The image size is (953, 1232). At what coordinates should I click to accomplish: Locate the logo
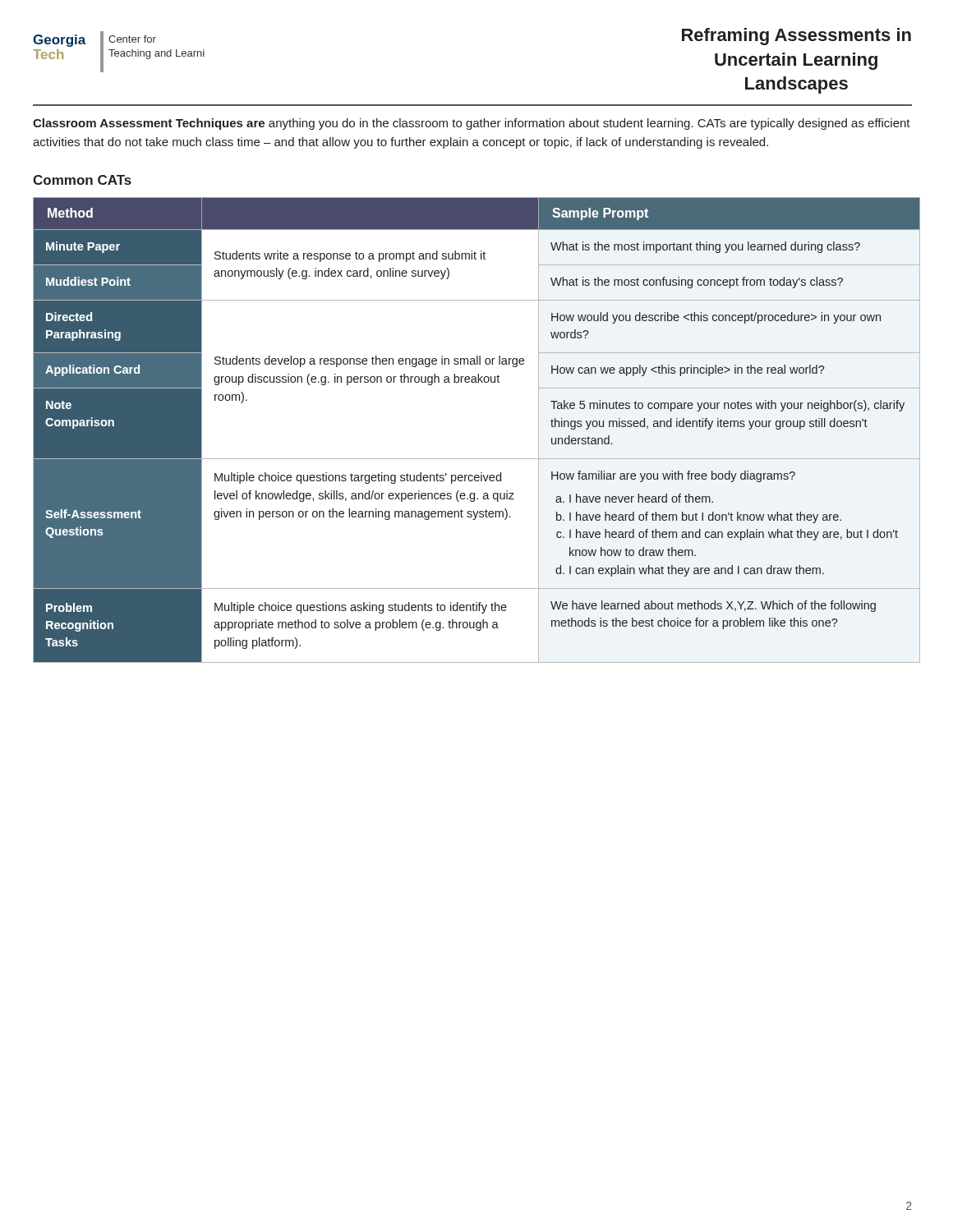coord(119,52)
